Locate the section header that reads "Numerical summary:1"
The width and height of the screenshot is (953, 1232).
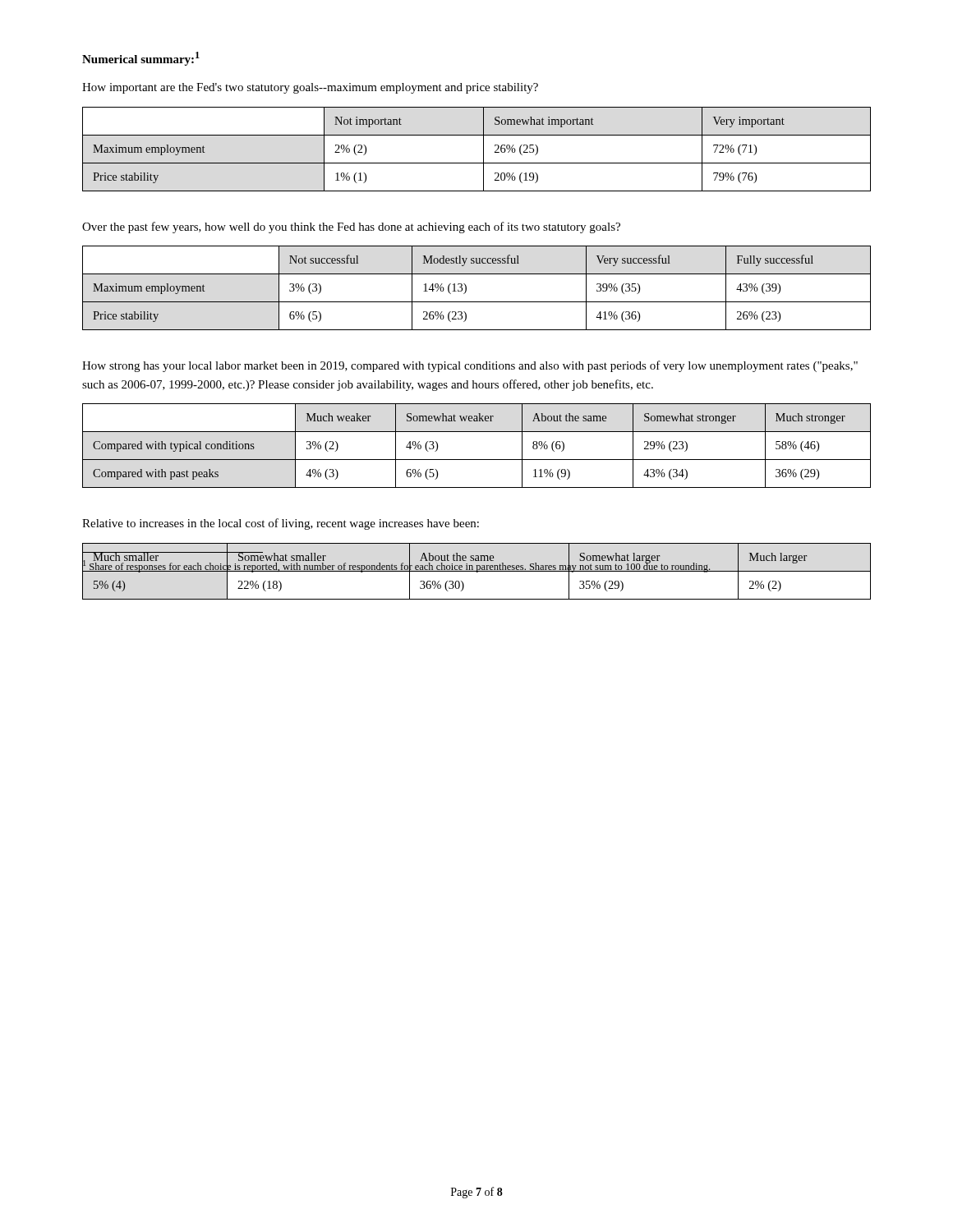pos(141,57)
